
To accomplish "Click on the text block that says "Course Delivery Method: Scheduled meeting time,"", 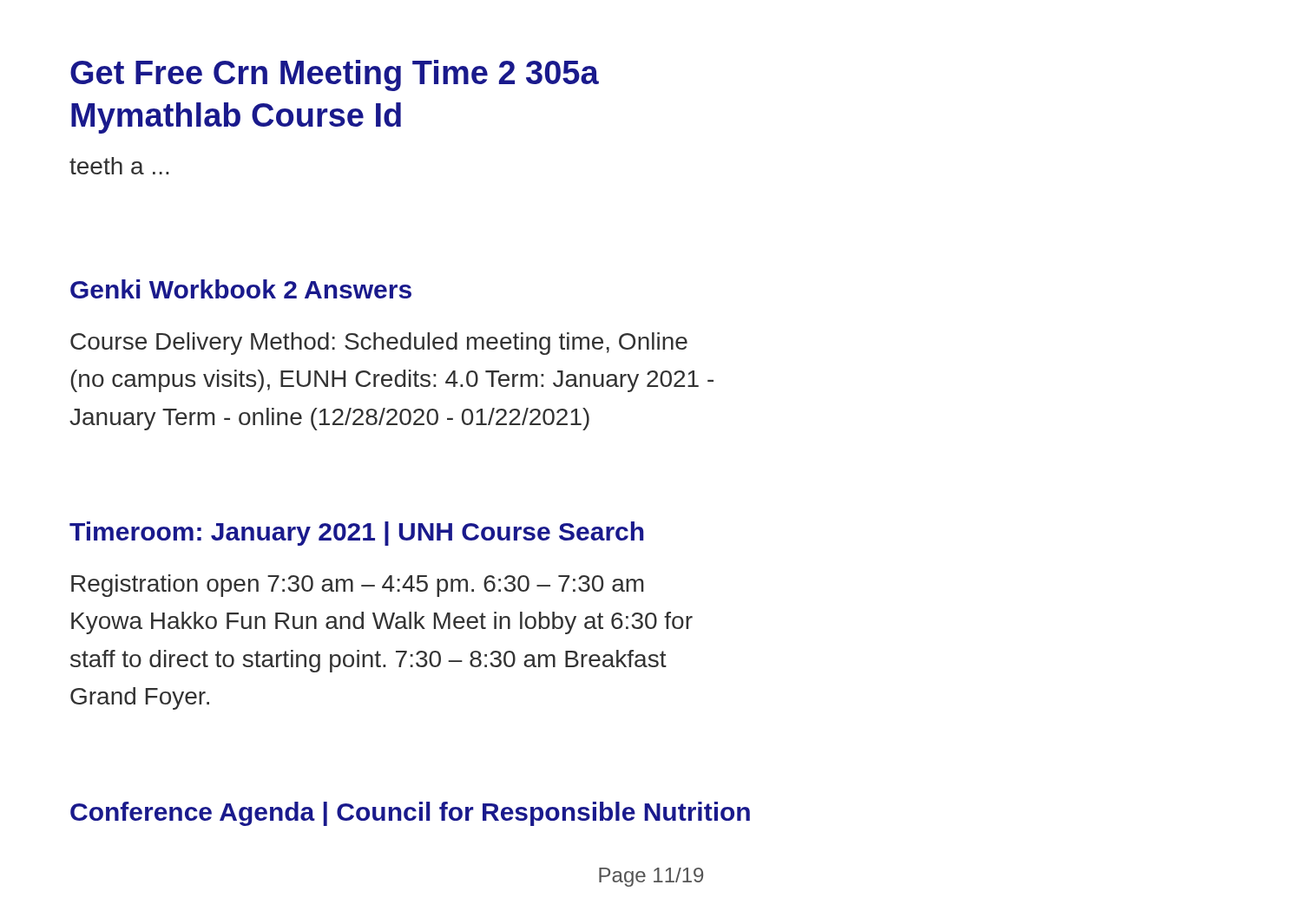I will point(392,379).
